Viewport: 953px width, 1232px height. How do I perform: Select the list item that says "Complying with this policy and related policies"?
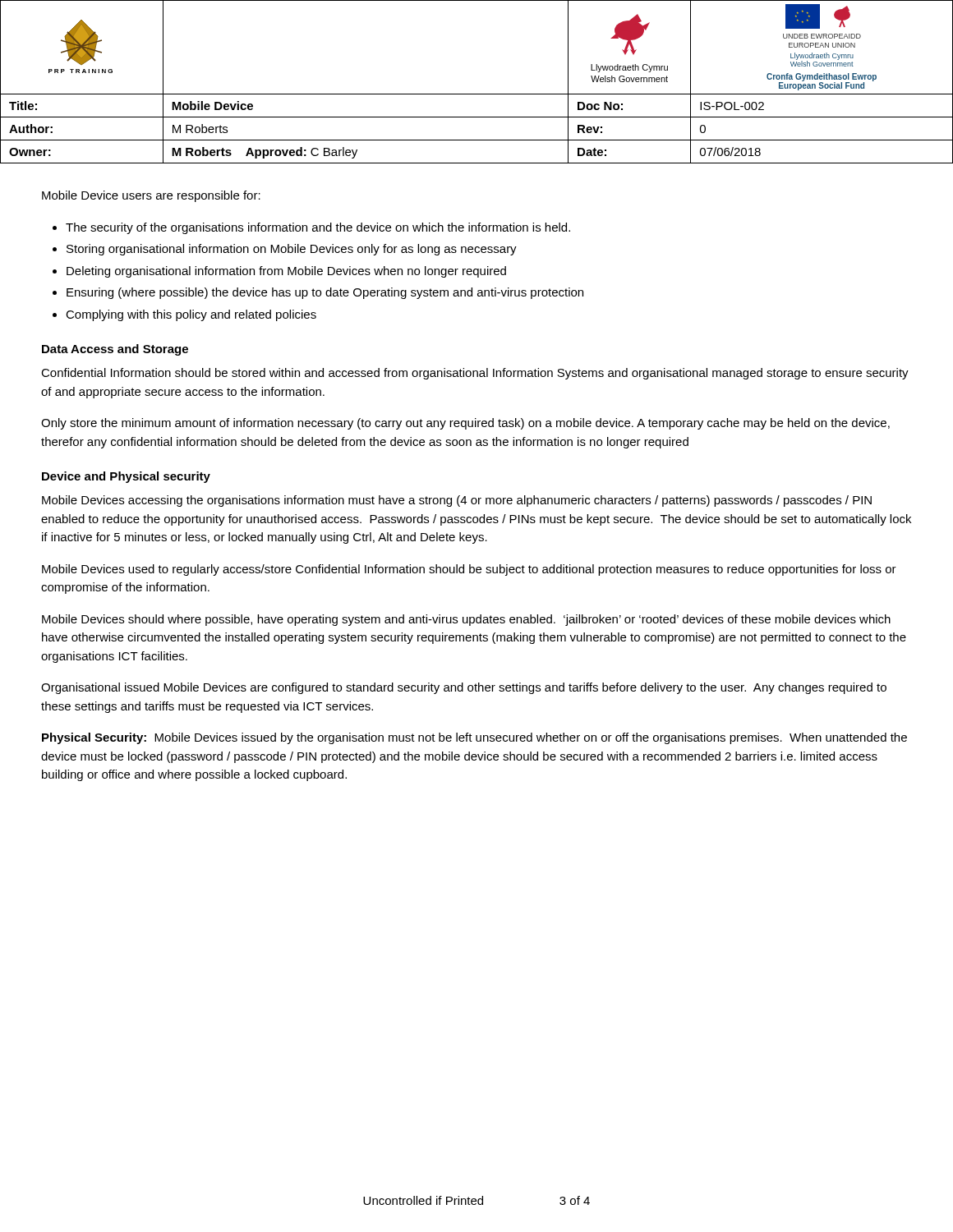pos(191,315)
